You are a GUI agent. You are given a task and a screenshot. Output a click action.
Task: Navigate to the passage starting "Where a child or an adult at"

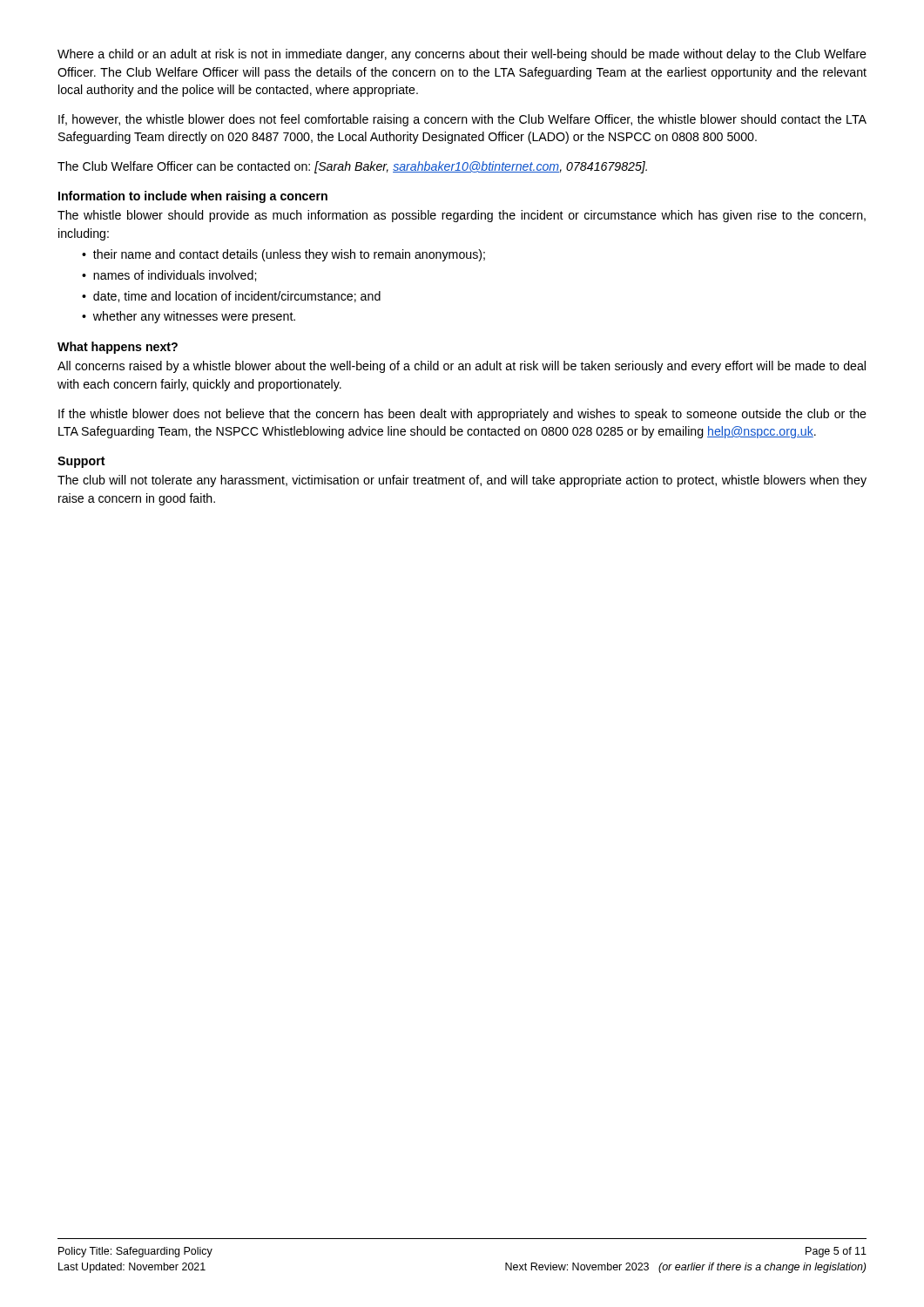(x=462, y=72)
